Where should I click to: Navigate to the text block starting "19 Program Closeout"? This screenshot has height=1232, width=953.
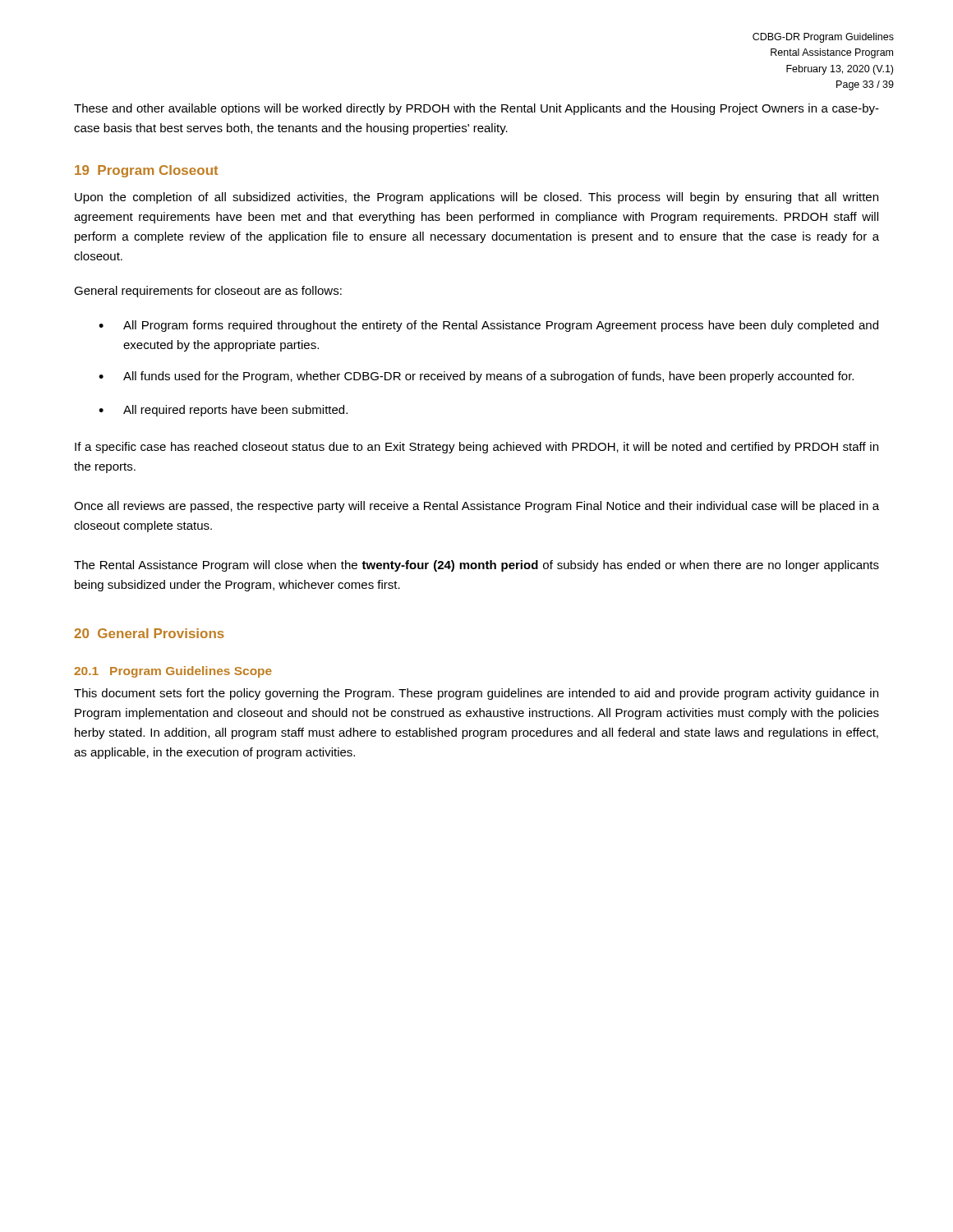(146, 170)
